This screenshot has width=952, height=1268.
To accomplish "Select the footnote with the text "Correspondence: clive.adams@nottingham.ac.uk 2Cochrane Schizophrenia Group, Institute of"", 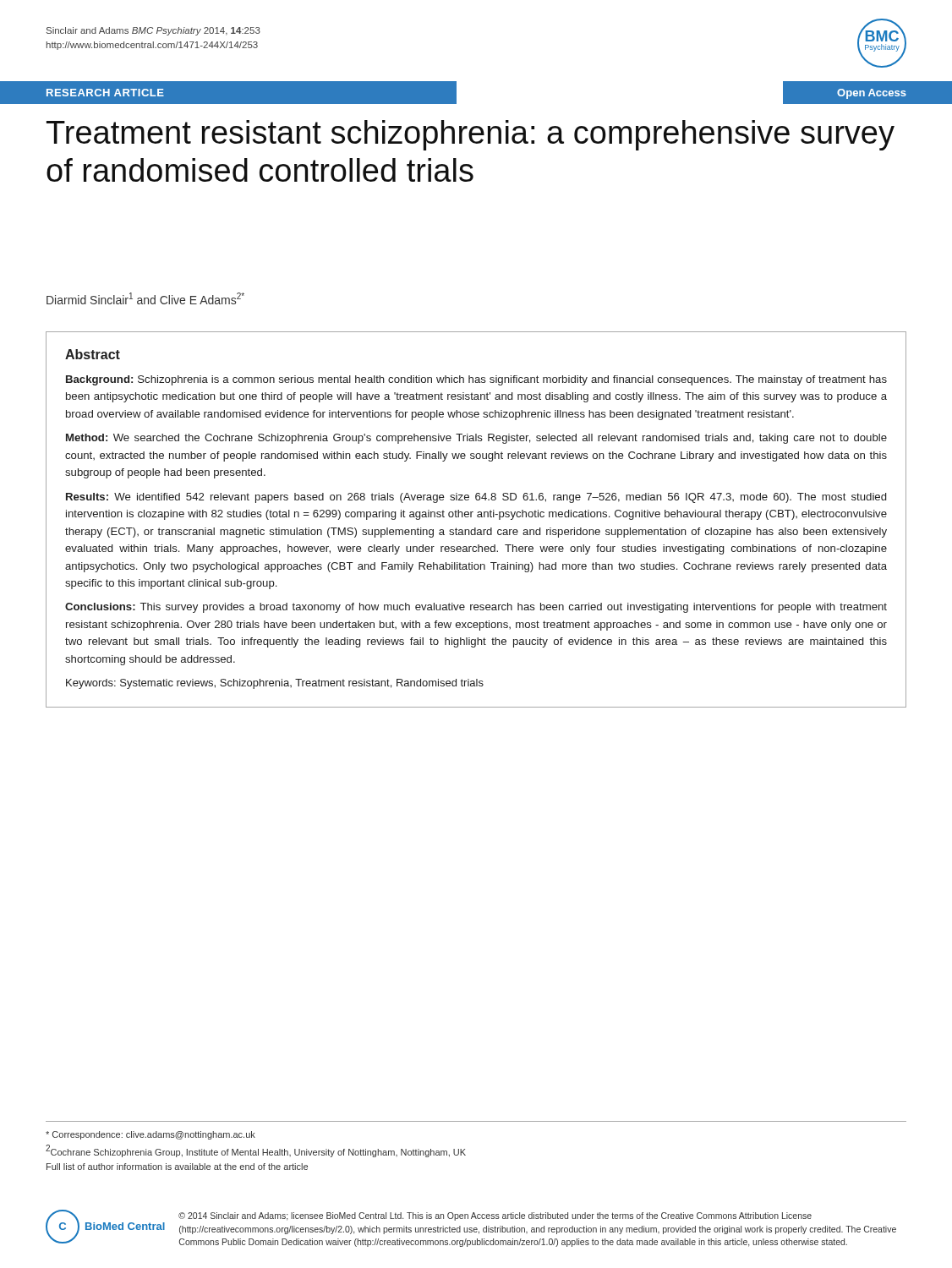I will pos(476,1151).
